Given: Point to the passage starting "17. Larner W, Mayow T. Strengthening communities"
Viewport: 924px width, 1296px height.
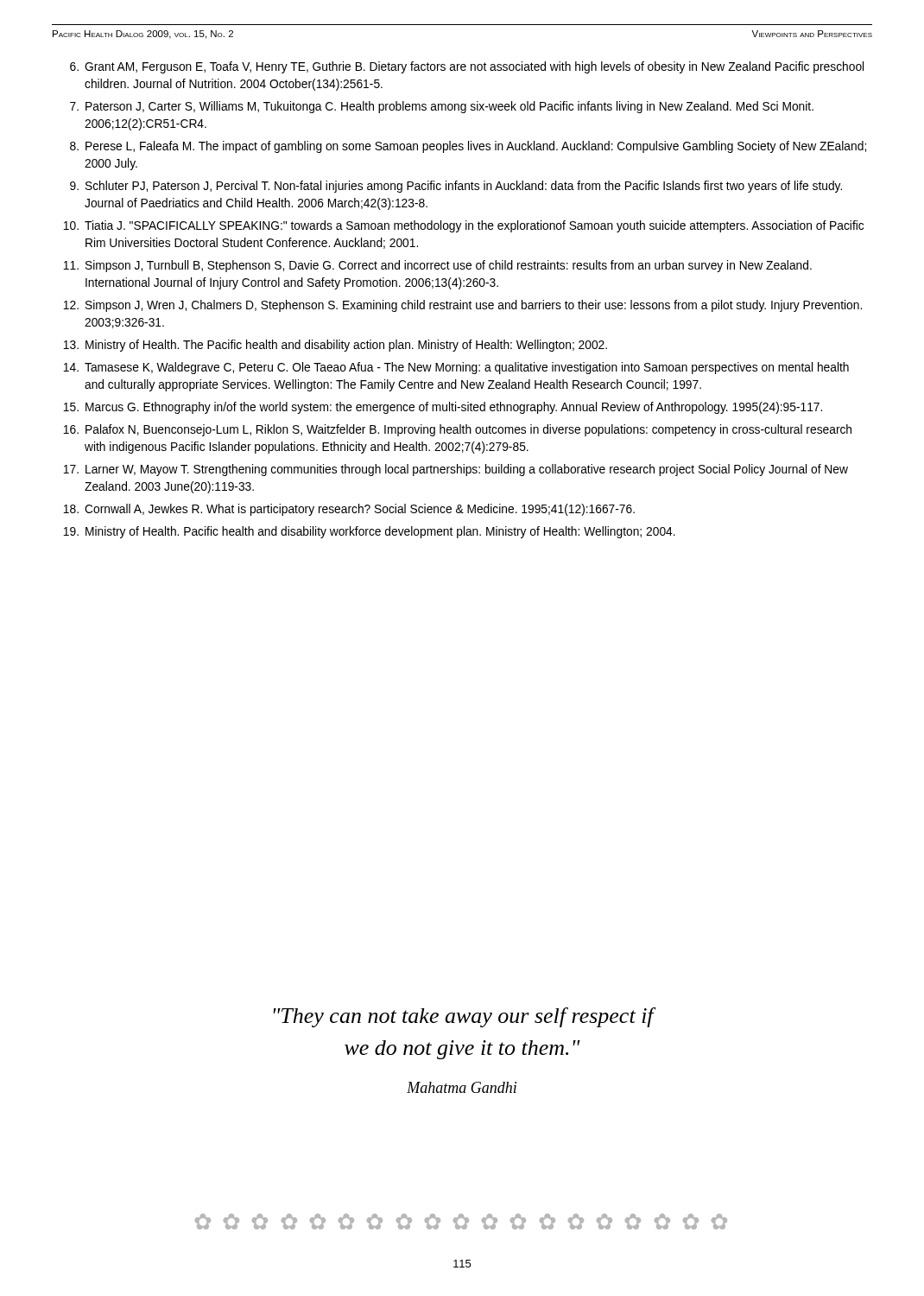Looking at the screenshot, I should (462, 479).
